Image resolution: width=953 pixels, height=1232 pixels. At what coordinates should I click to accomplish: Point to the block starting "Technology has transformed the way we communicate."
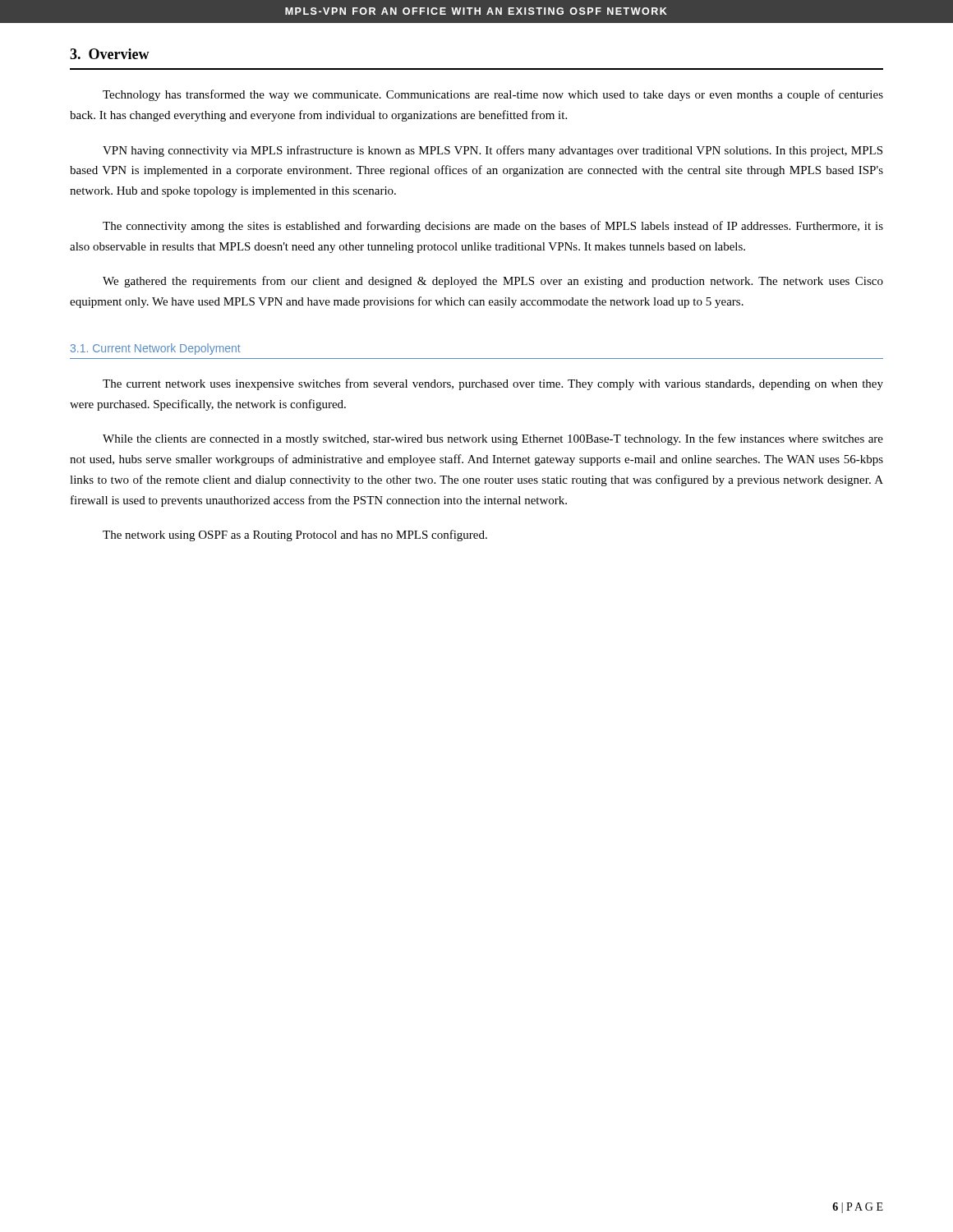pos(476,105)
